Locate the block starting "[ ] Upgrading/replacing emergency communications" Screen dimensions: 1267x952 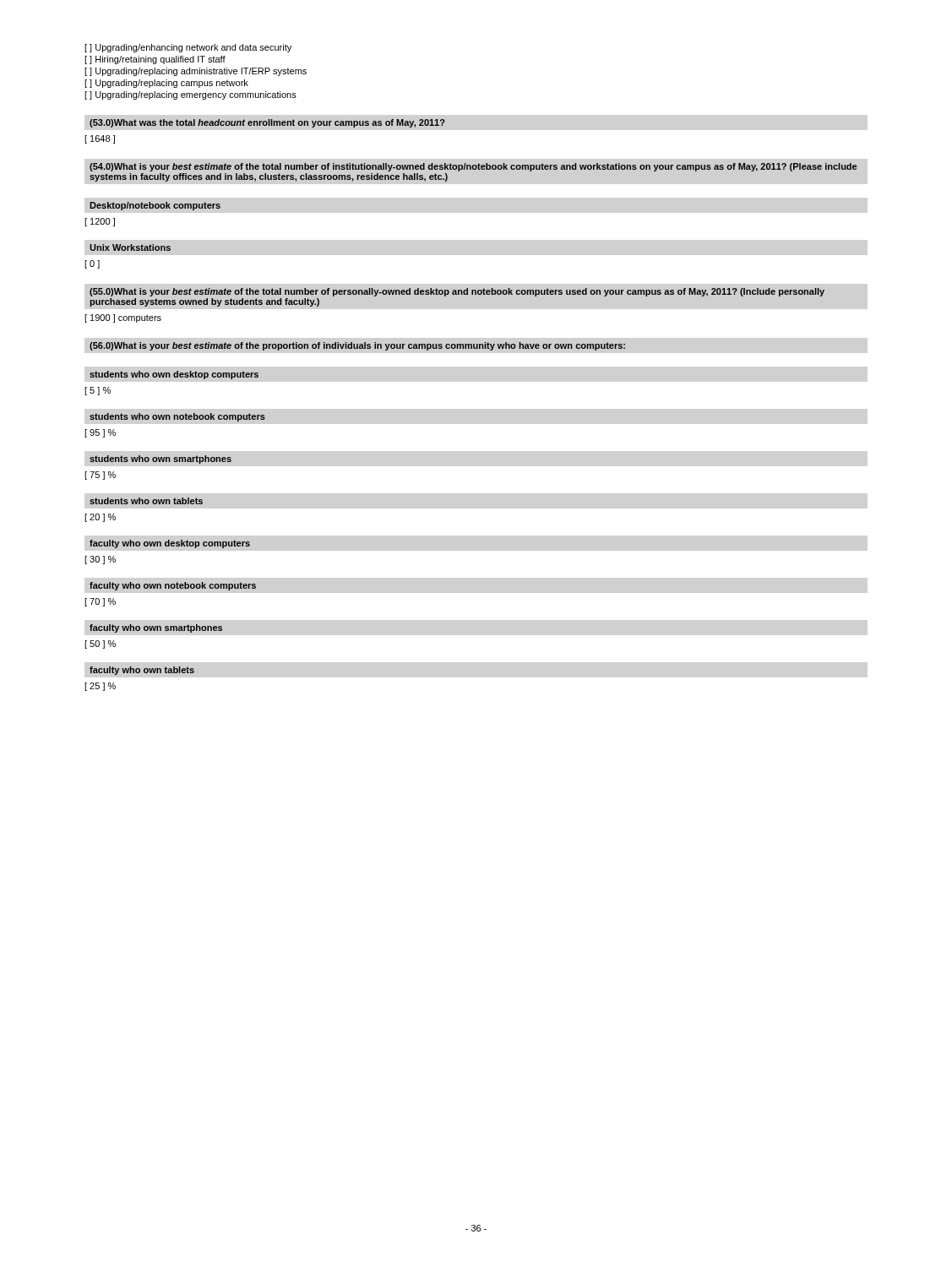tap(190, 95)
